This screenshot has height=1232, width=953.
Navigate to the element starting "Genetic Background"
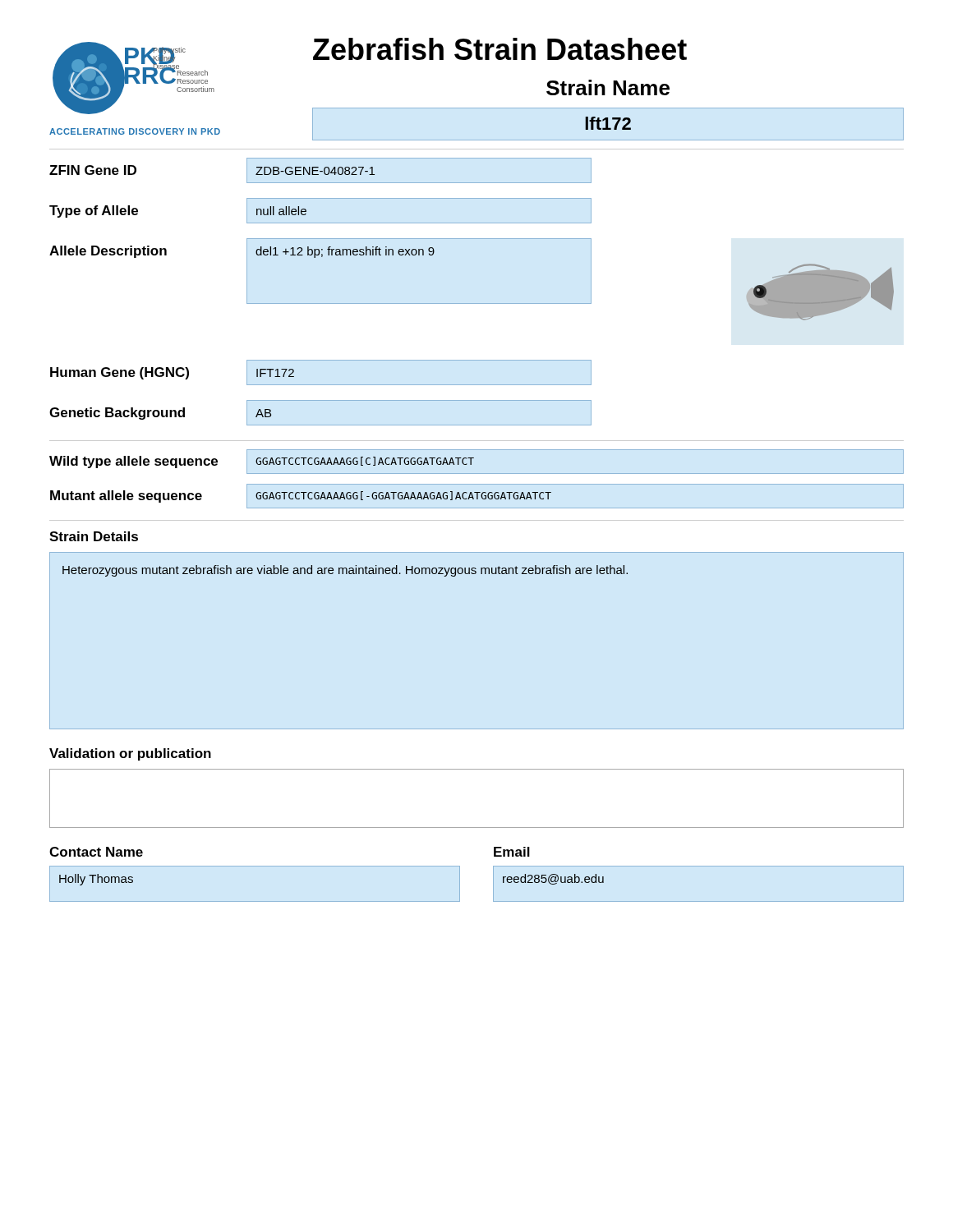click(x=118, y=413)
